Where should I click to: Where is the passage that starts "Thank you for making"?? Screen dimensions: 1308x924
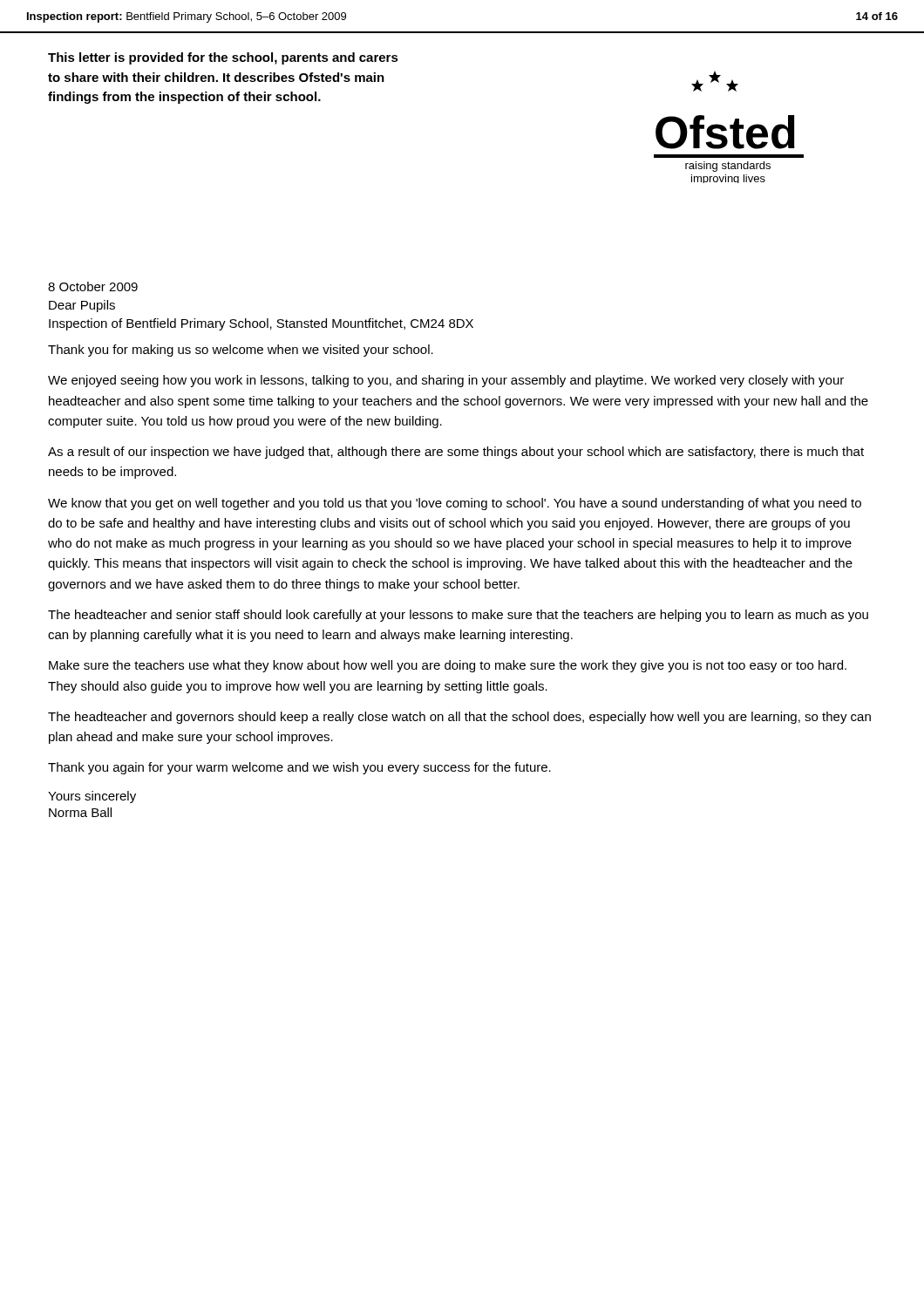click(x=241, y=349)
